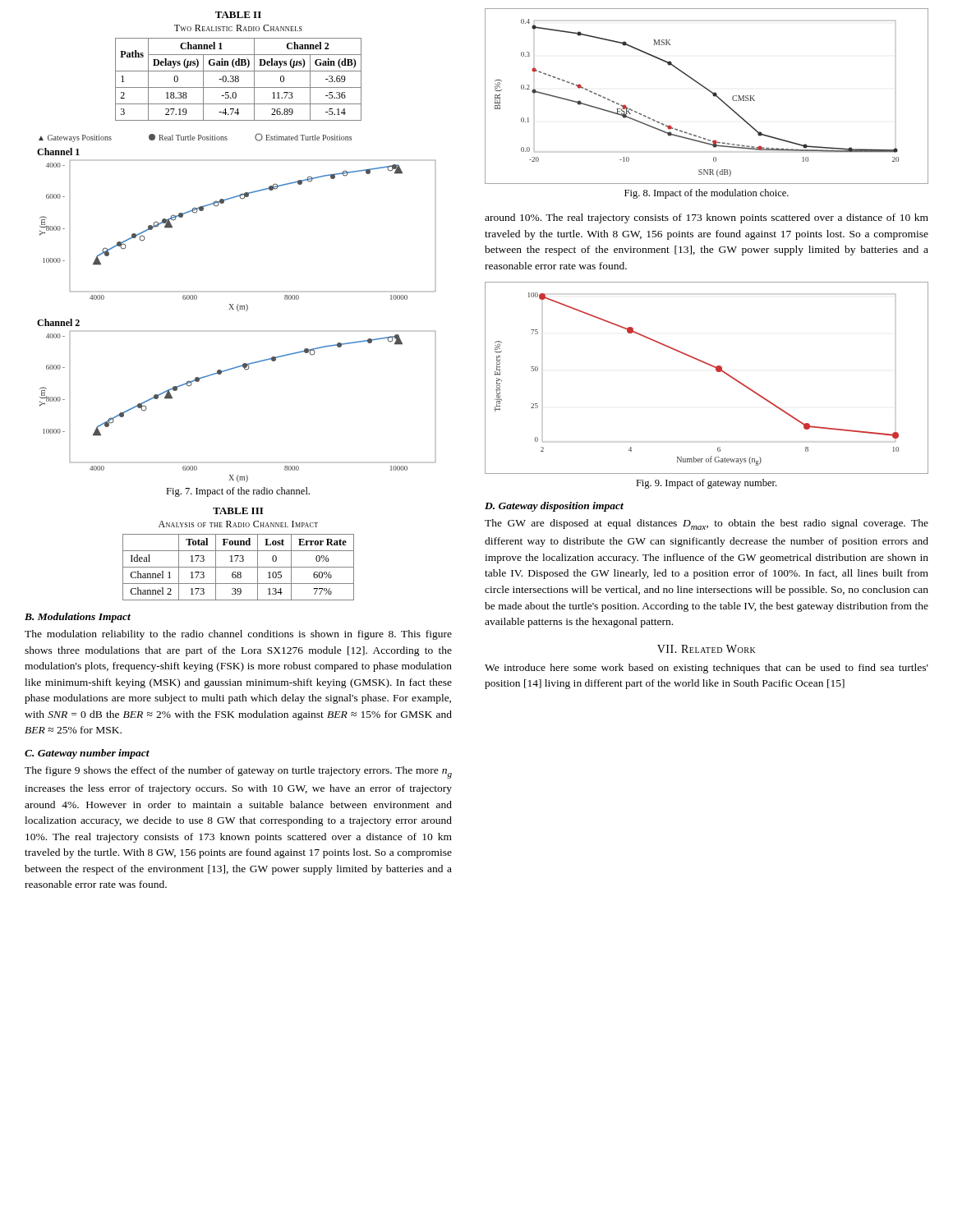Locate the table with the text "Error Rate"

(x=238, y=567)
